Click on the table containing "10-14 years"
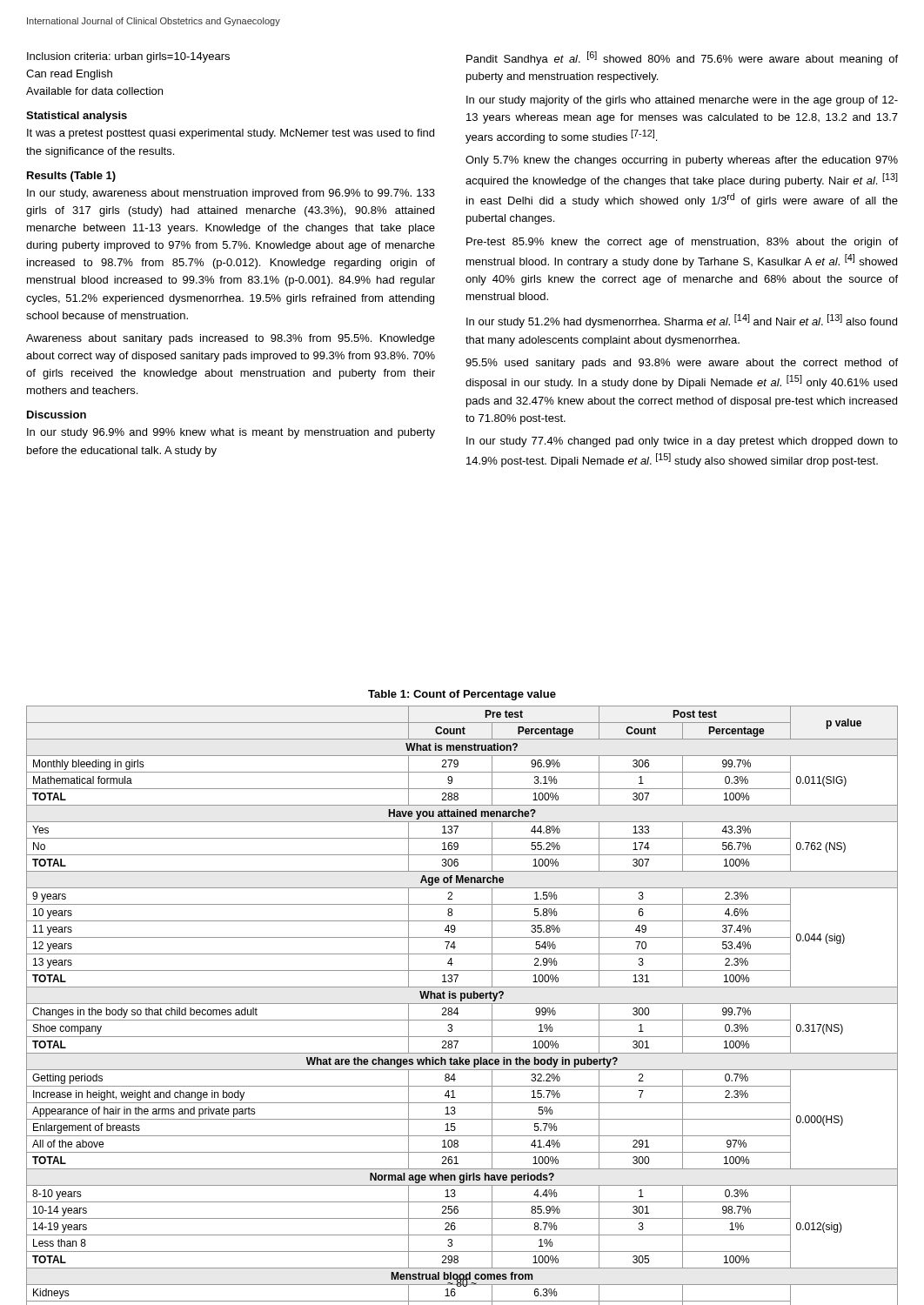The image size is (924, 1305). [x=462, y=1005]
